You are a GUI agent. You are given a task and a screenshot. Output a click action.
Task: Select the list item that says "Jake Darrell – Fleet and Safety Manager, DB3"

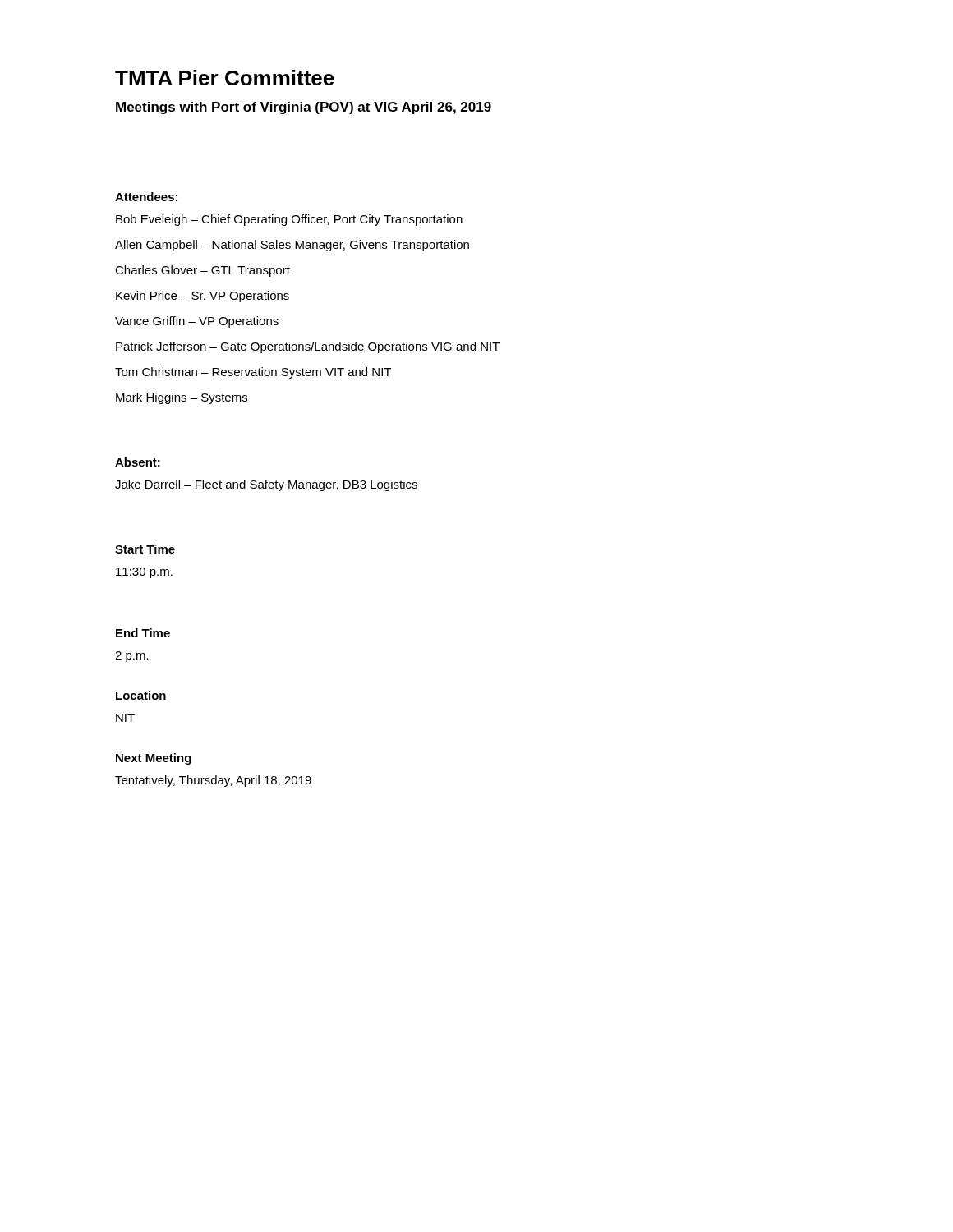266,484
